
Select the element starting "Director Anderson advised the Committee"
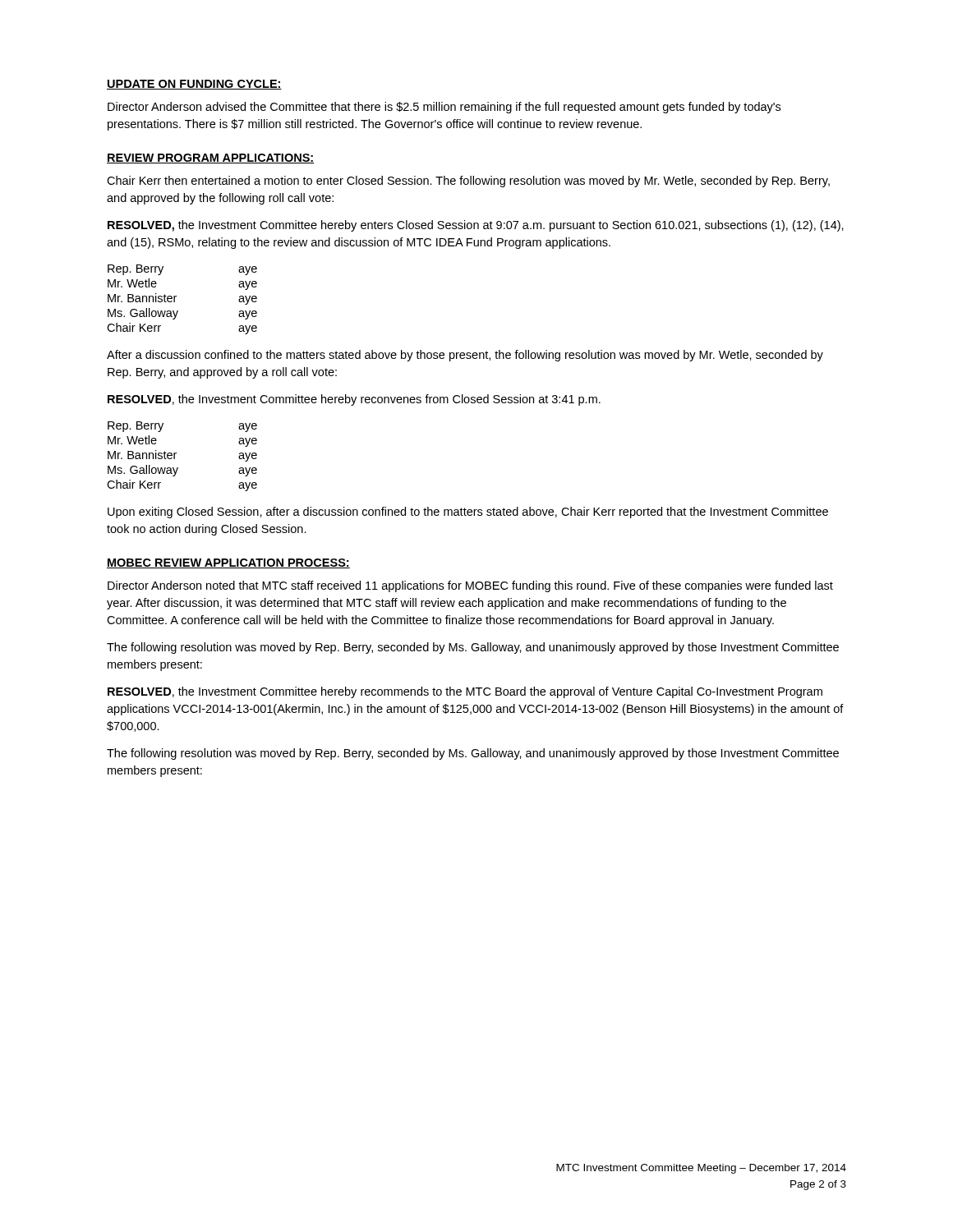[444, 115]
